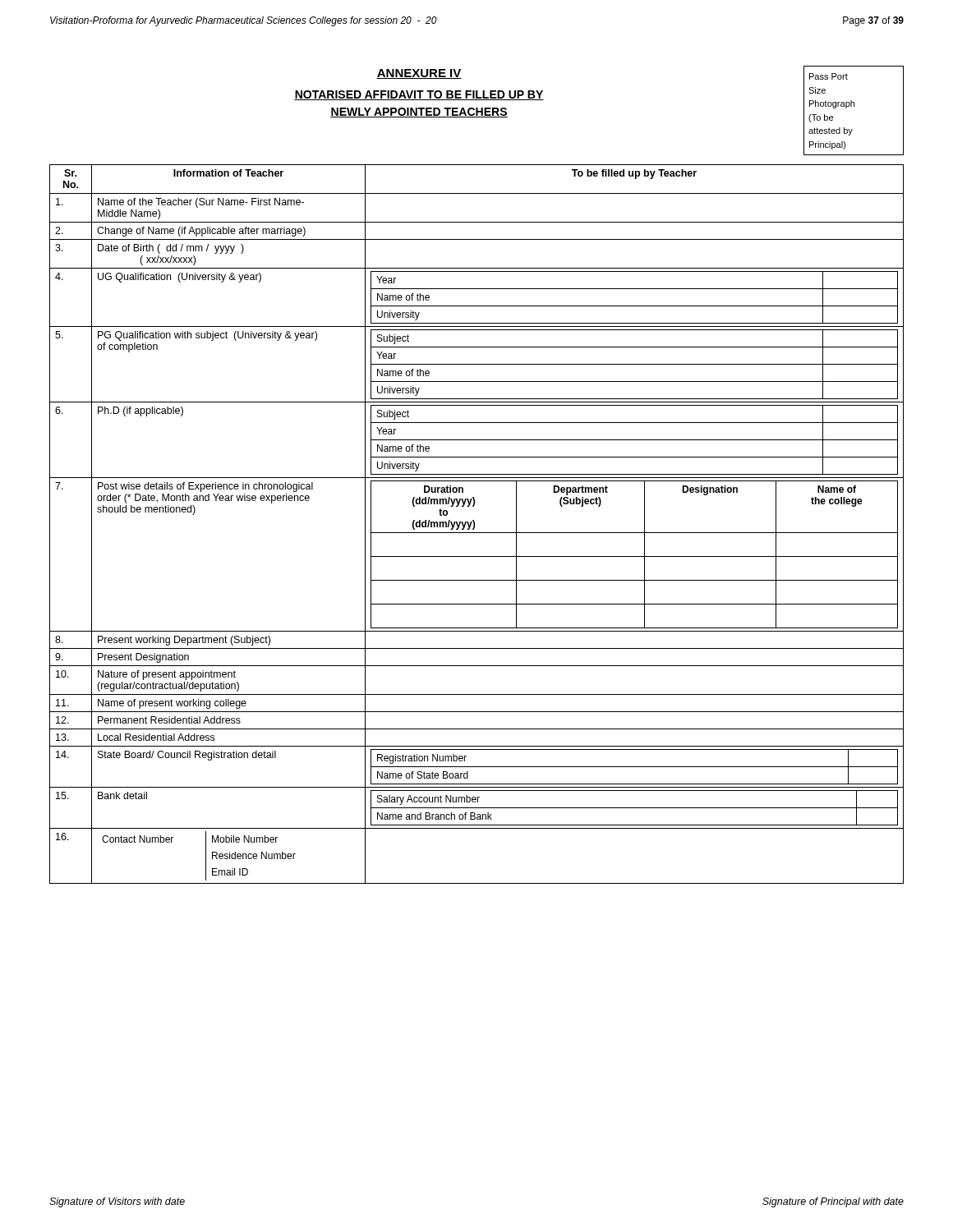This screenshot has width=953, height=1232.
Task: Select the table that reads "Name of the"
Action: point(476,524)
